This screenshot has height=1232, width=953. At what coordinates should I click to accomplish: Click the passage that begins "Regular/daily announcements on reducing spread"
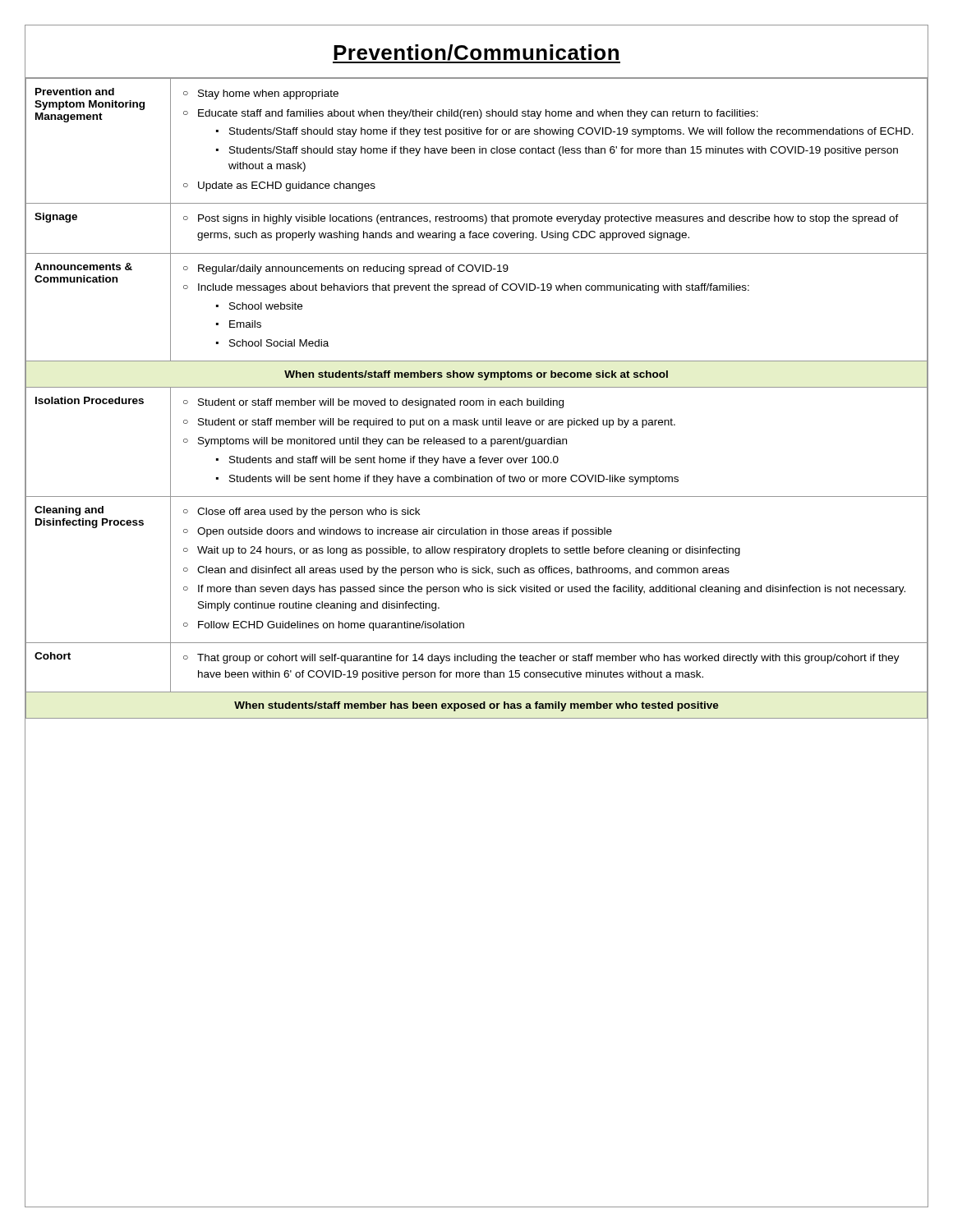346,269
